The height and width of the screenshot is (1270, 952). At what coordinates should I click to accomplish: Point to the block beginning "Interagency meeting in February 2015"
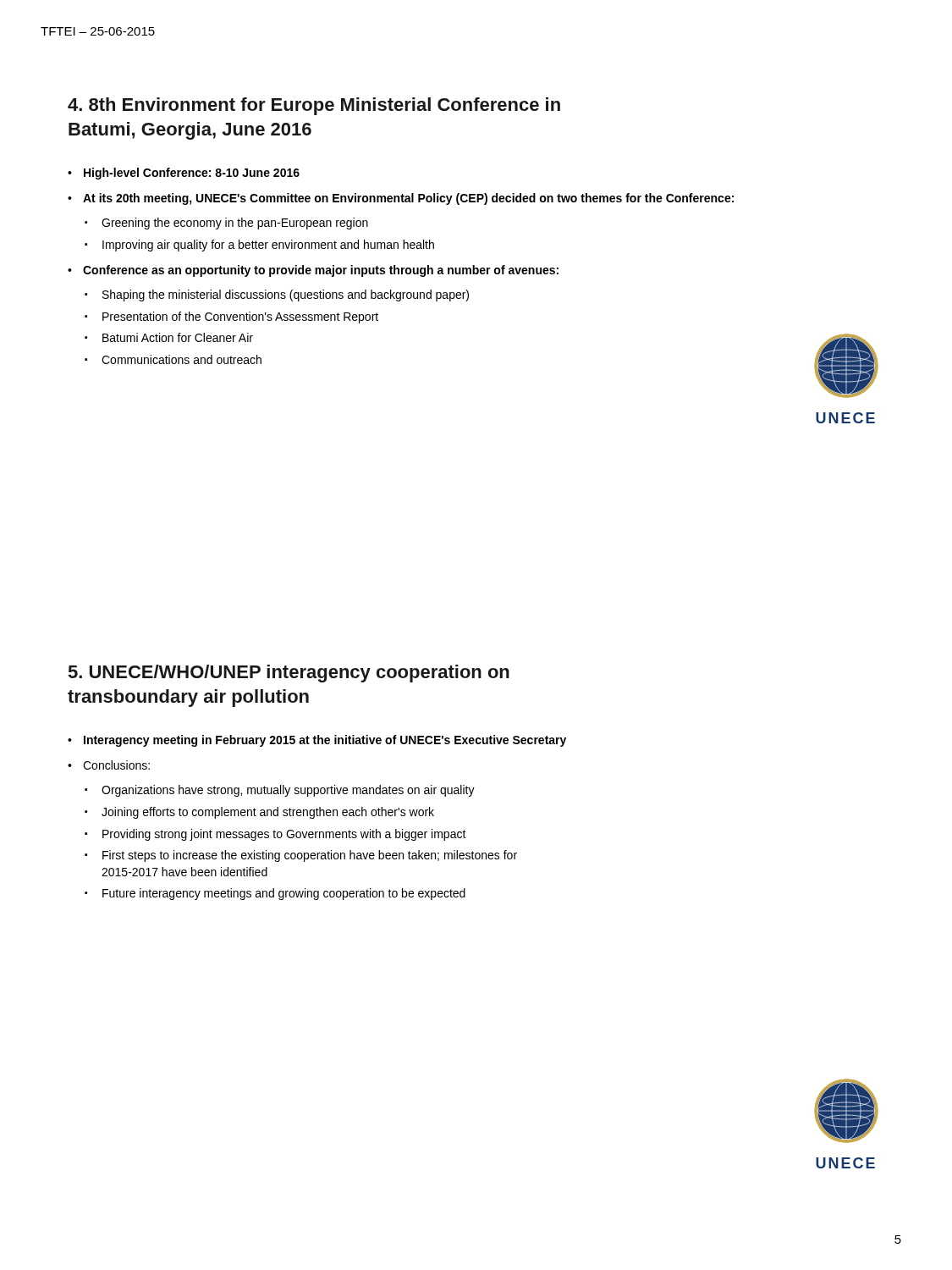point(325,740)
